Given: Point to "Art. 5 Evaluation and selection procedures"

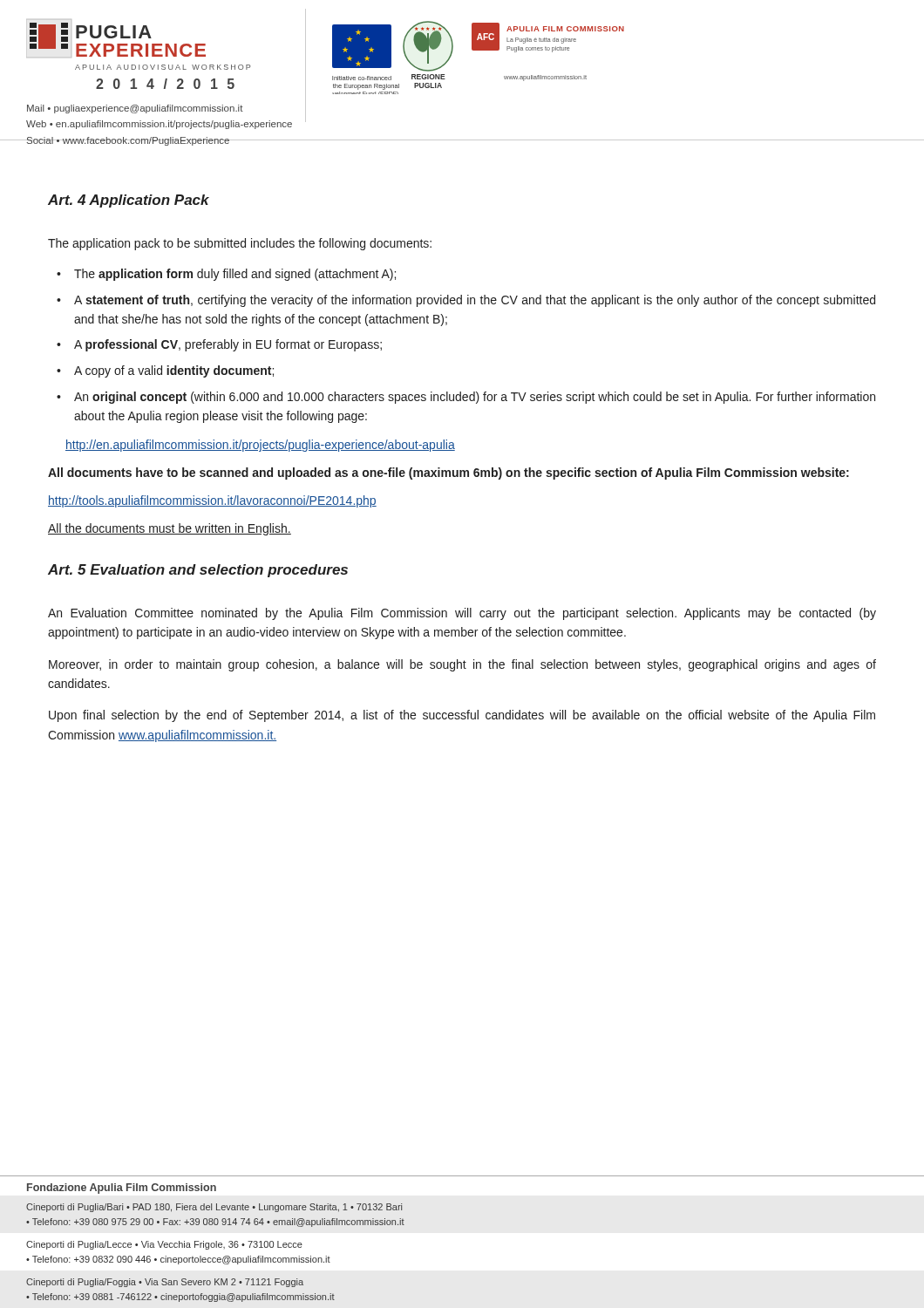Looking at the screenshot, I should pos(198,570).
